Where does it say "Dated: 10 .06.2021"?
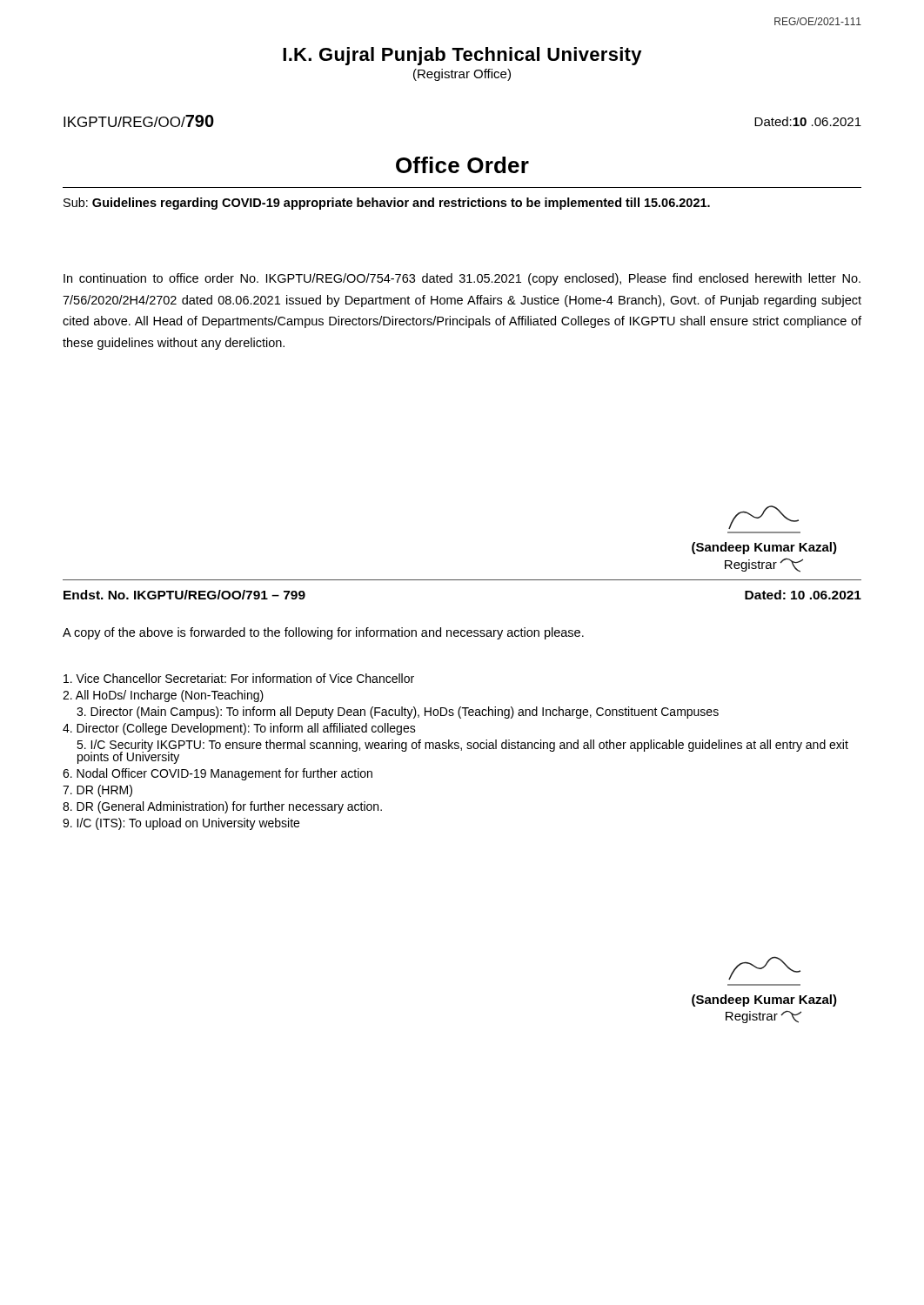924x1305 pixels. pos(803,595)
